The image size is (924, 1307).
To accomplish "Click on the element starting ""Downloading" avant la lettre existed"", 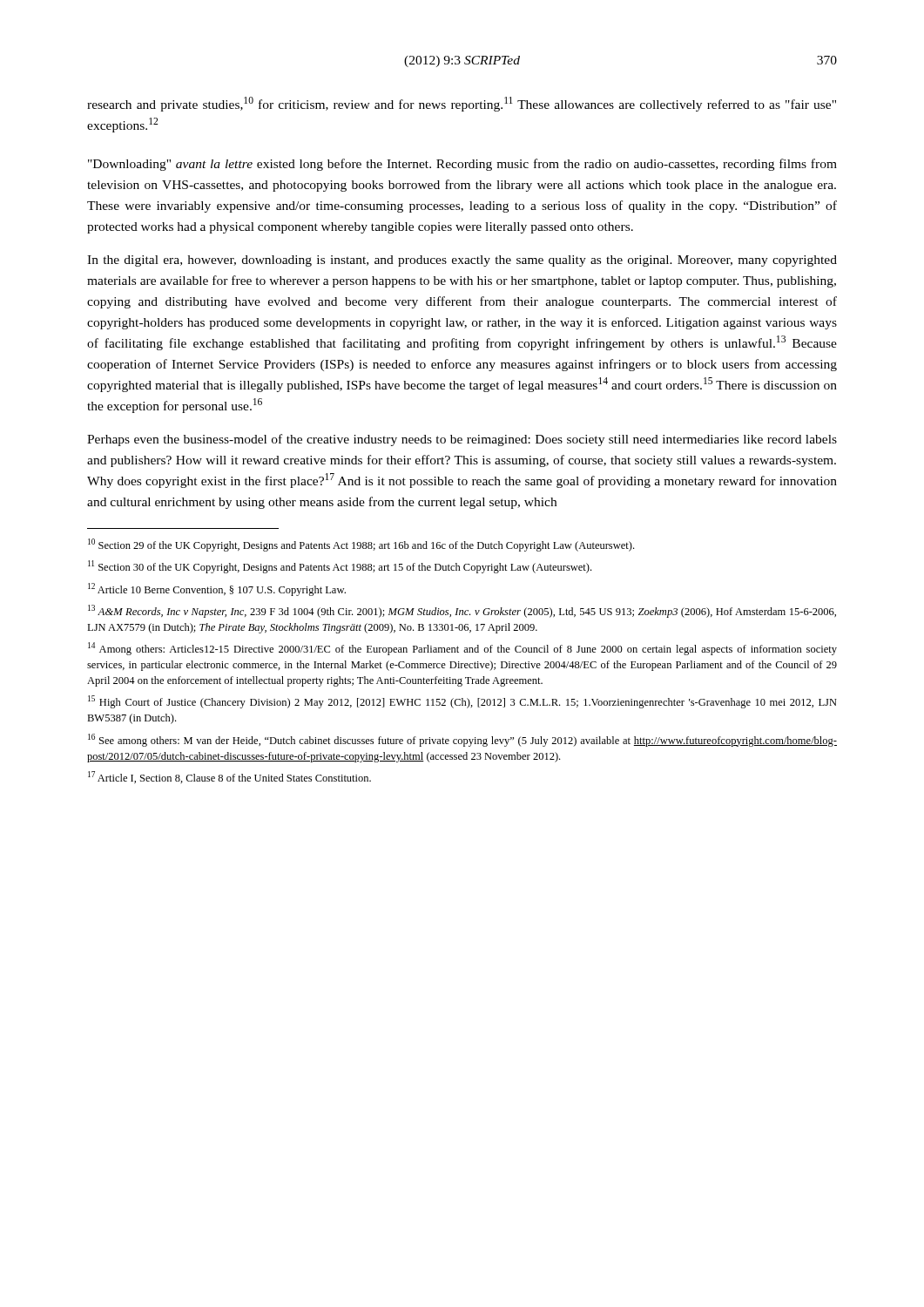I will [x=462, y=195].
